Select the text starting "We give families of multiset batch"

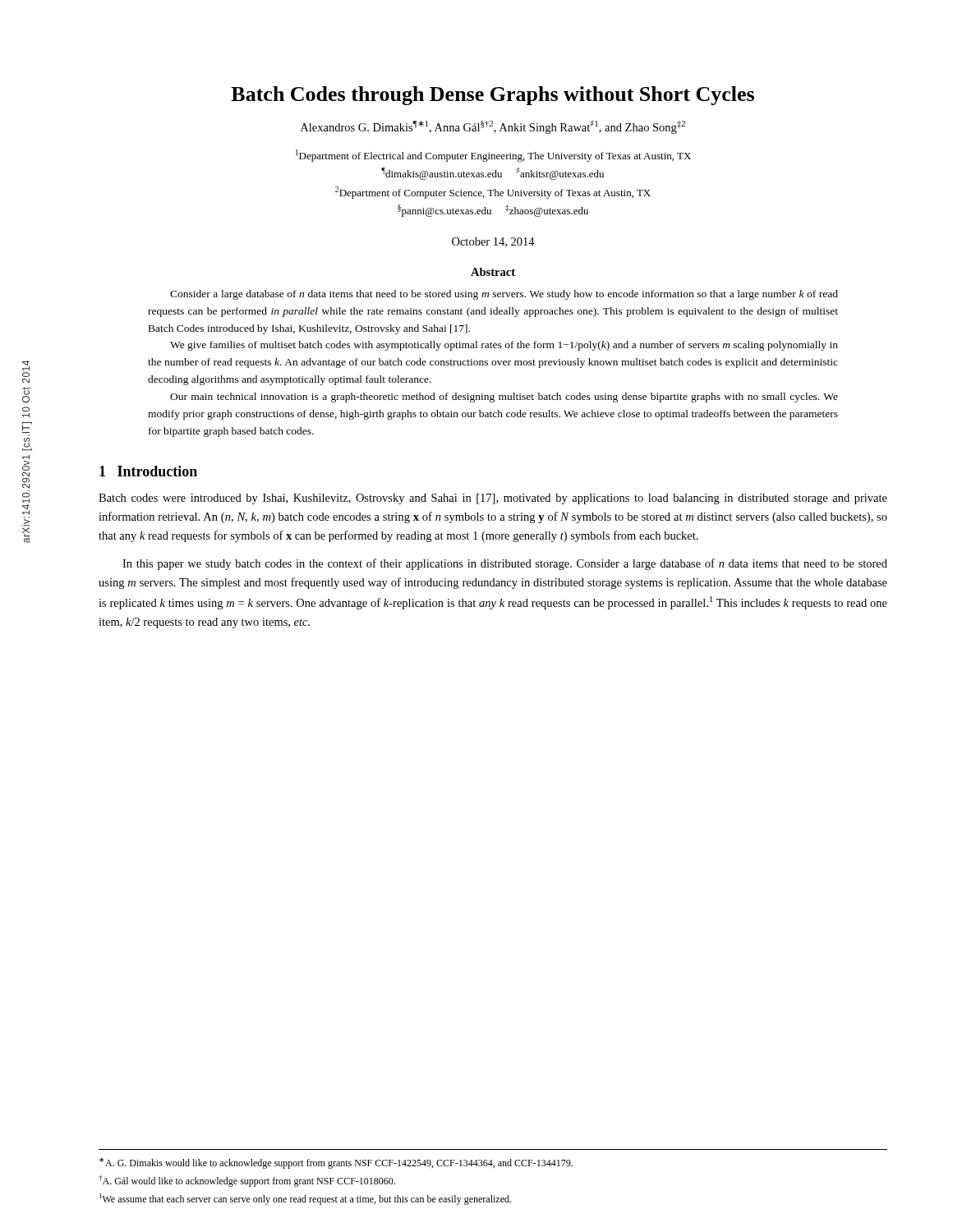coord(493,362)
